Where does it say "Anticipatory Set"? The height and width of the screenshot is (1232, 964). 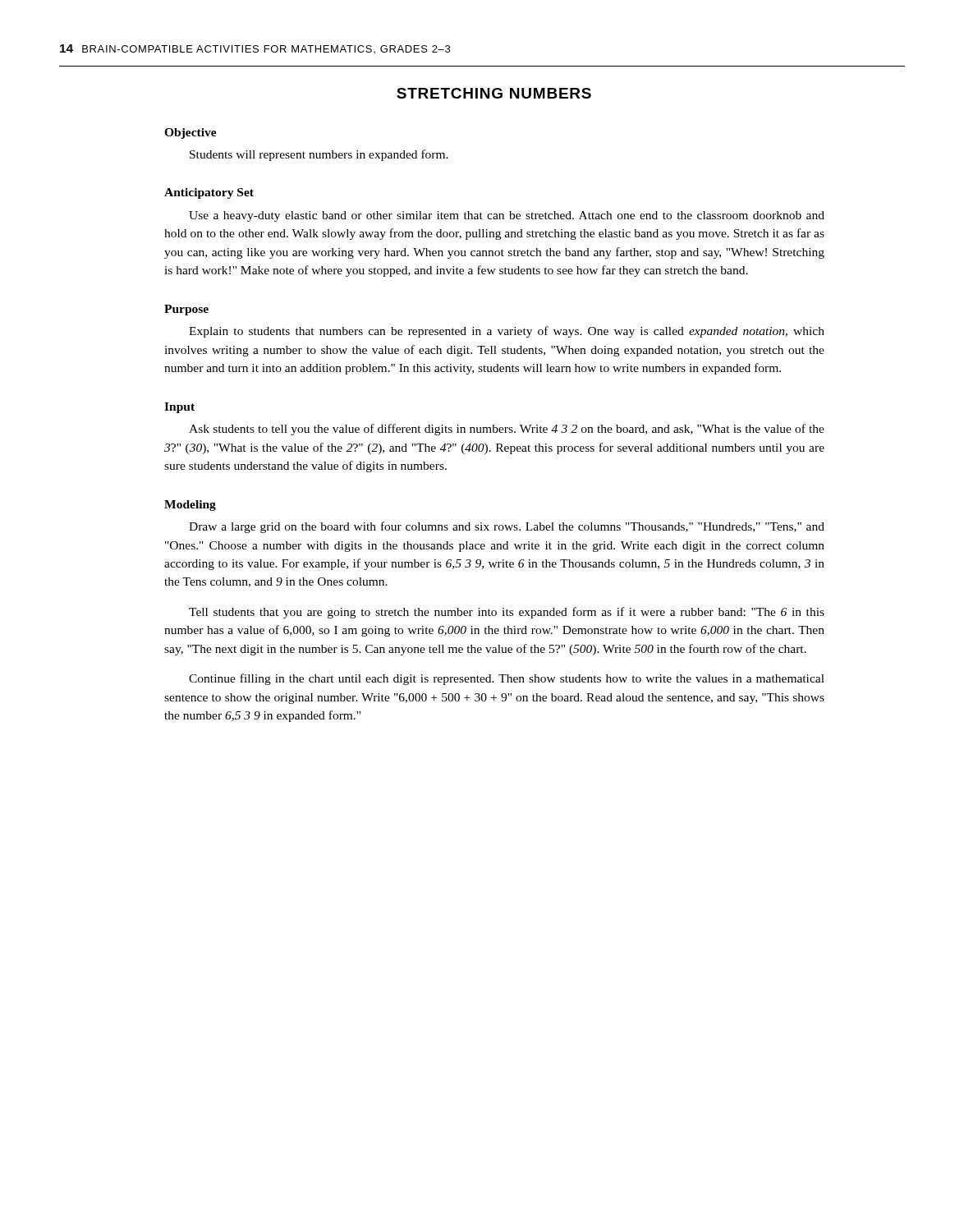point(209,193)
